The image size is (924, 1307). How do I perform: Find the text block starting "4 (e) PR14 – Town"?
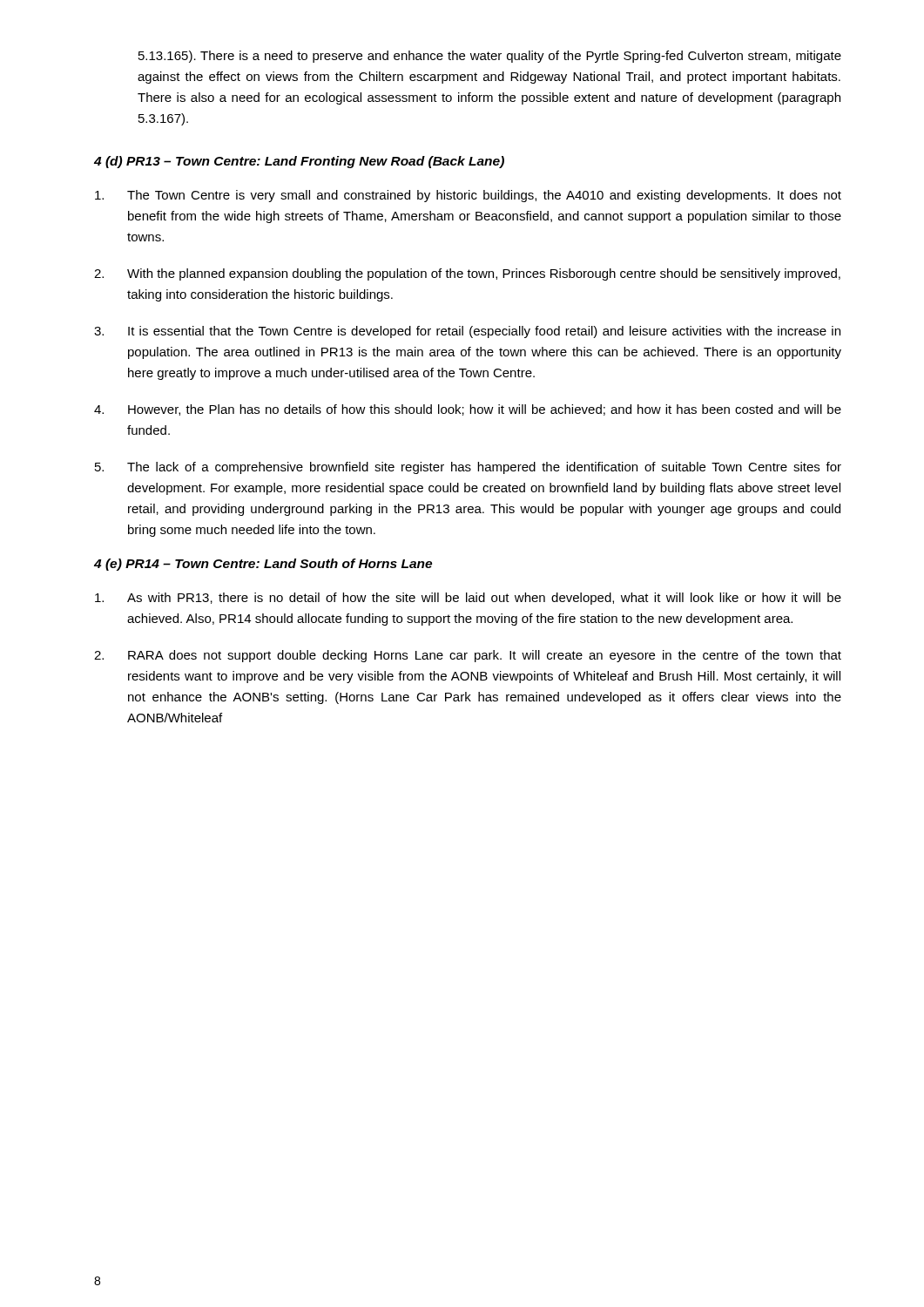tap(263, 563)
